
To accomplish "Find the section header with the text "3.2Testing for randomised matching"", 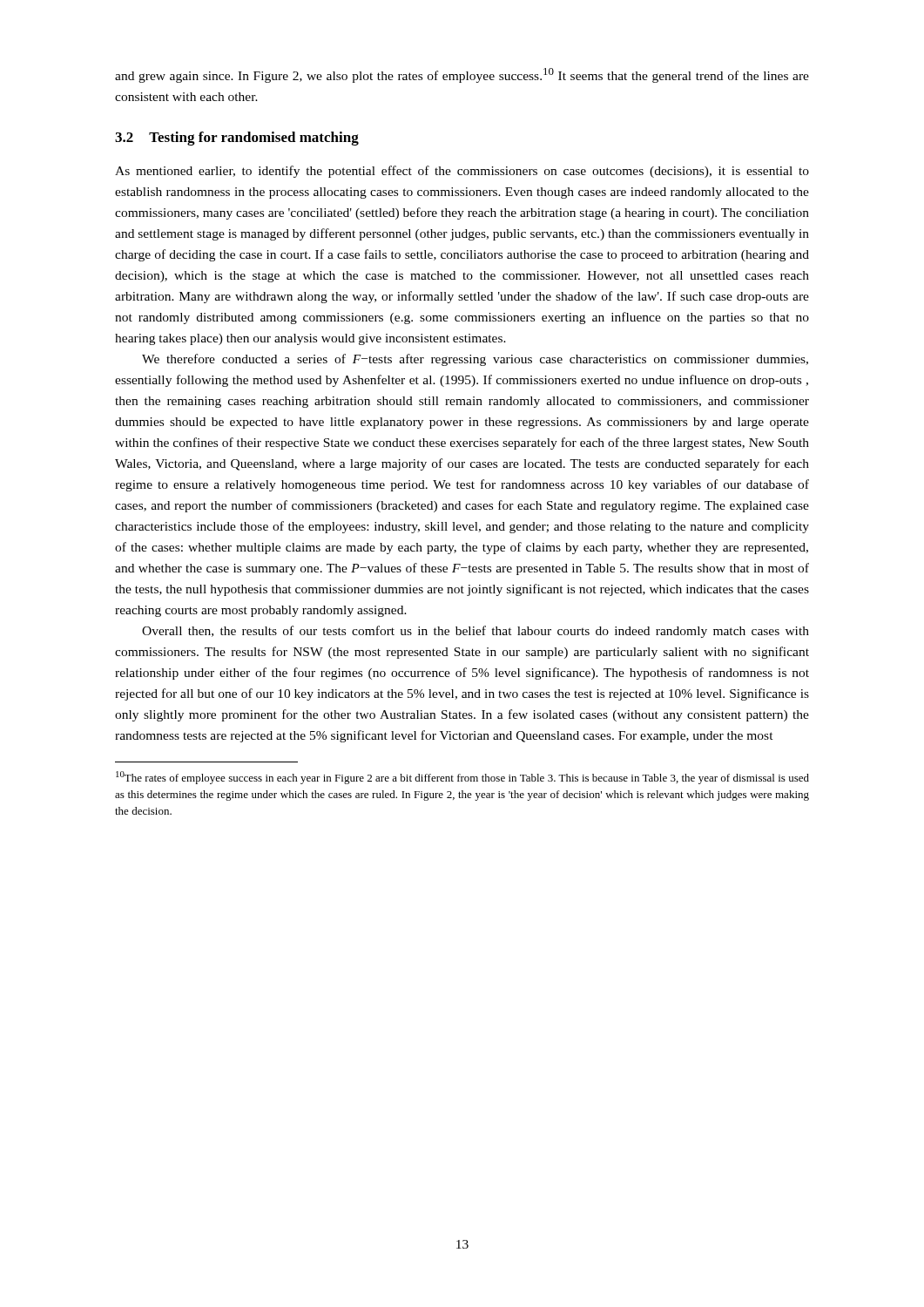I will (237, 137).
